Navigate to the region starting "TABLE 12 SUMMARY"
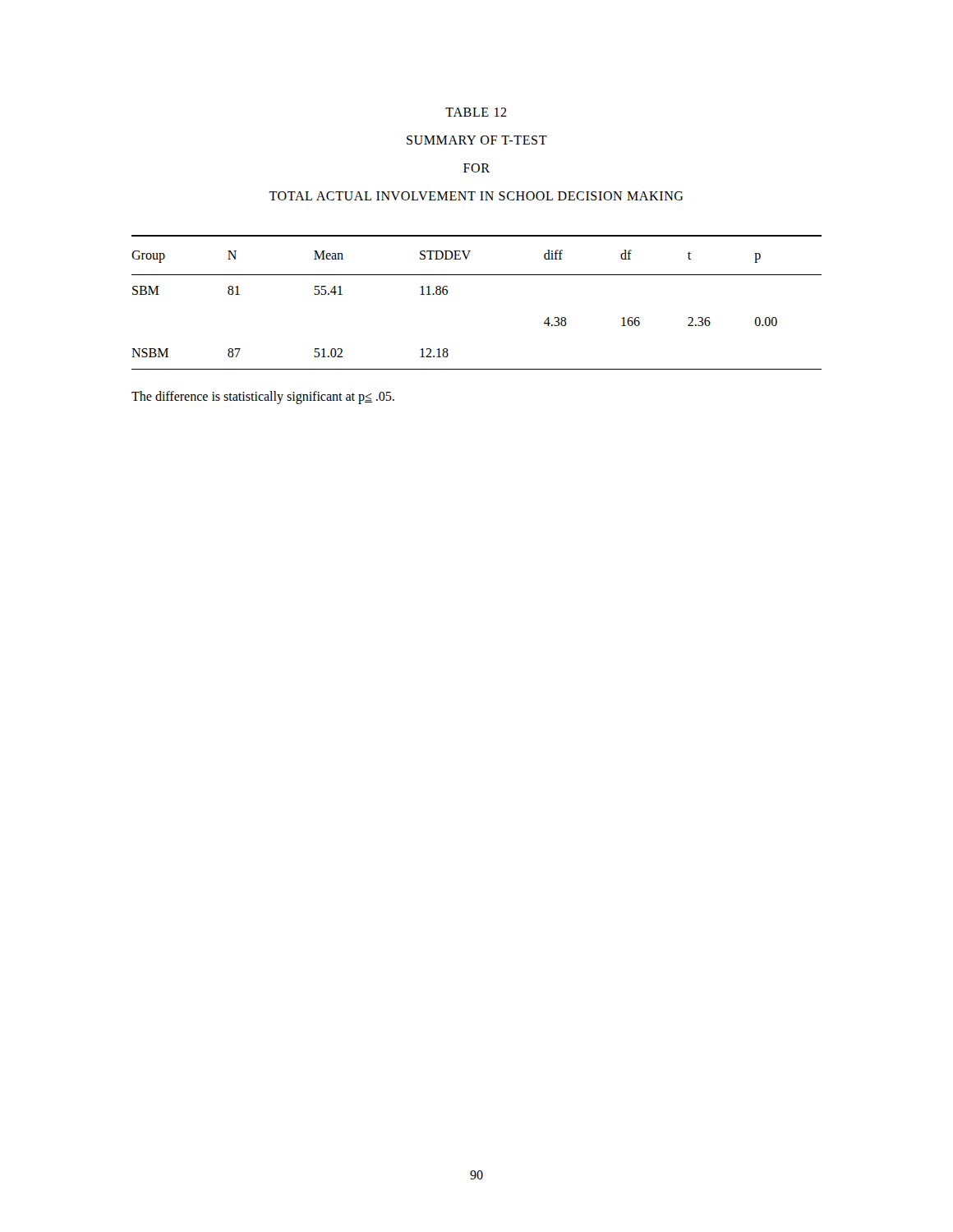Image resolution: width=953 pixels, height=1232 pixels. coord(476,154)
